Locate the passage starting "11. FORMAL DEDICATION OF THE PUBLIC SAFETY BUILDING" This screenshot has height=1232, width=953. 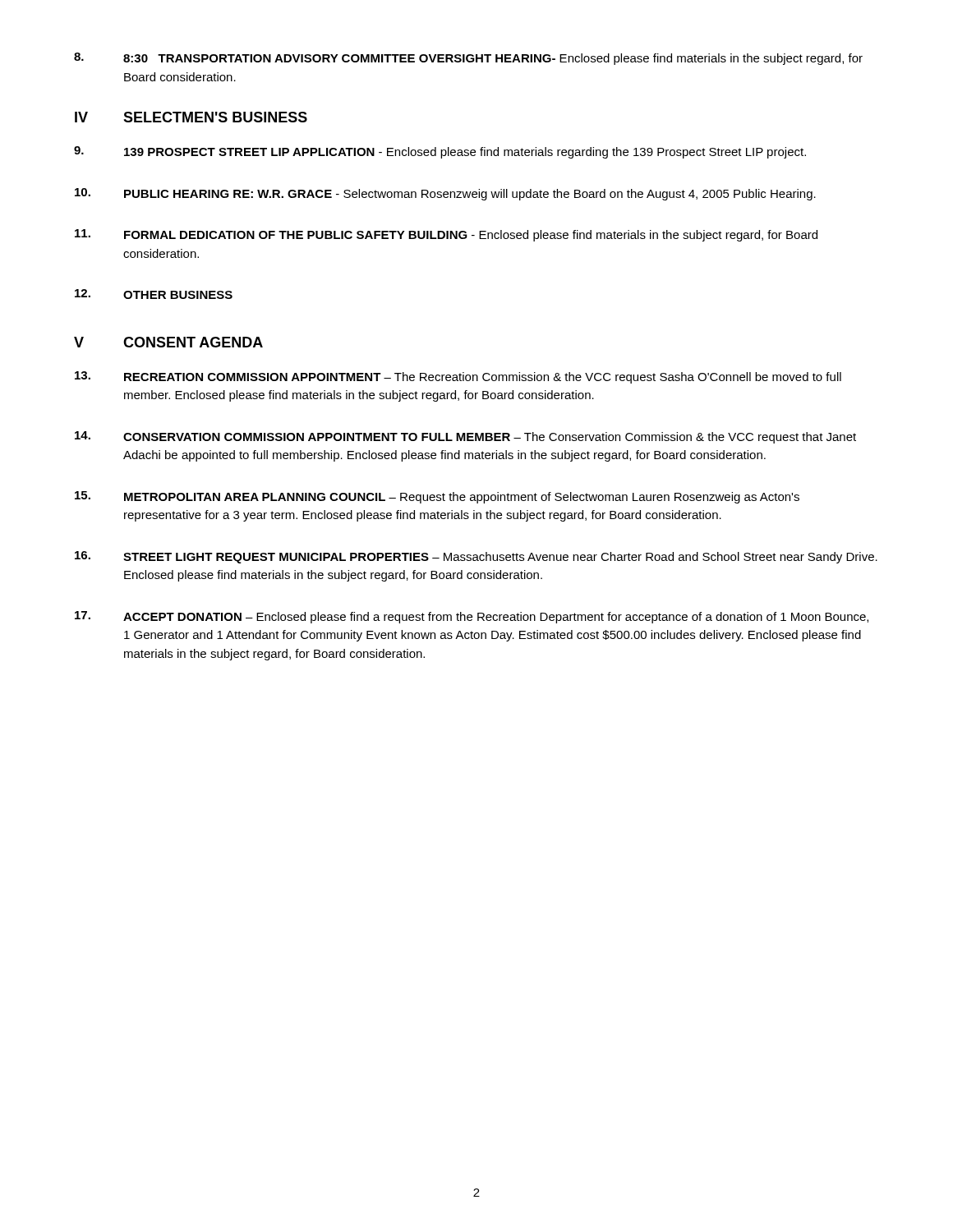click(476, 244)
